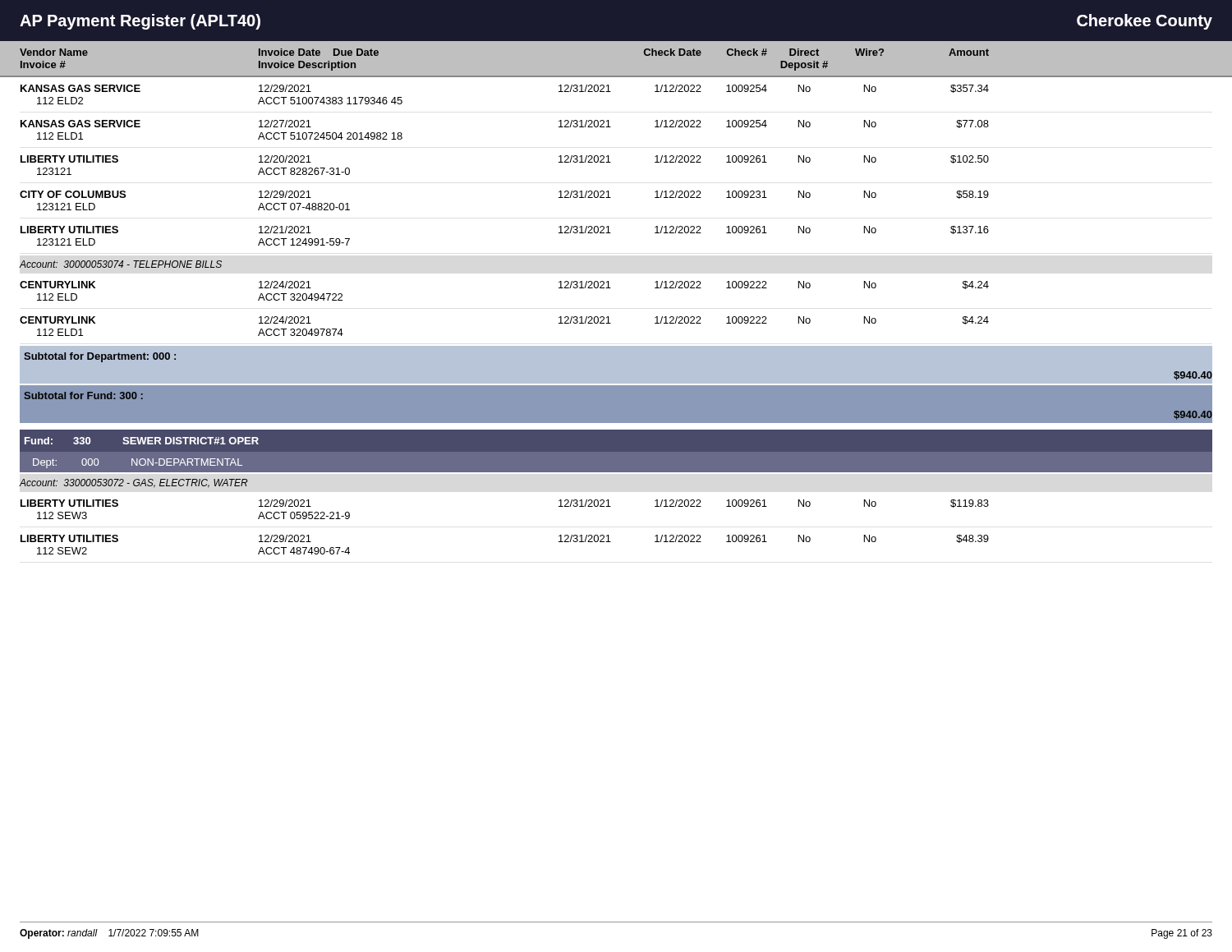Click on the table containing "CENTURYLINK 112 ELD1"
Screen dimensions: 952x1232
point(616,326)
